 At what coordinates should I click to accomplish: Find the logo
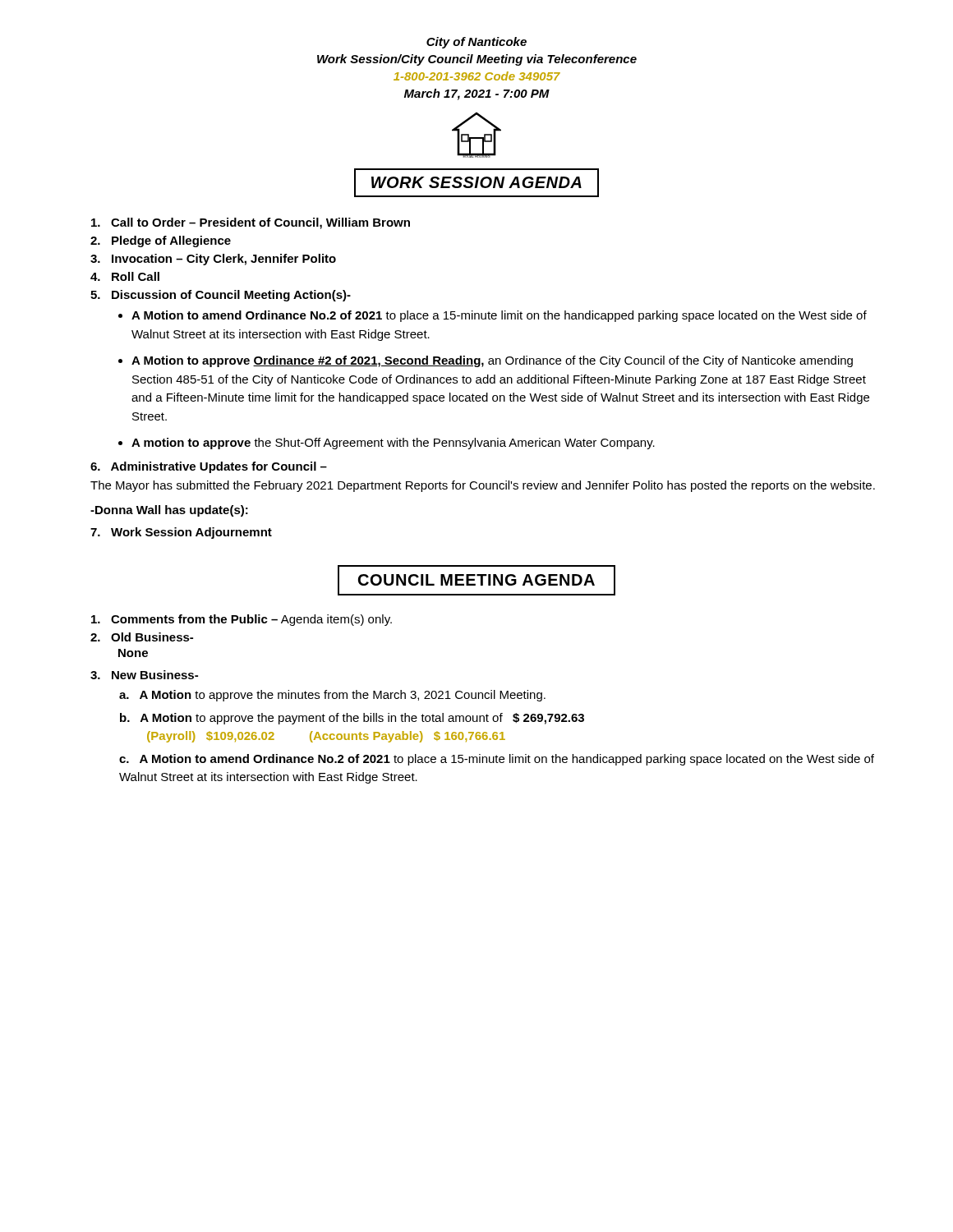[476, 135]
